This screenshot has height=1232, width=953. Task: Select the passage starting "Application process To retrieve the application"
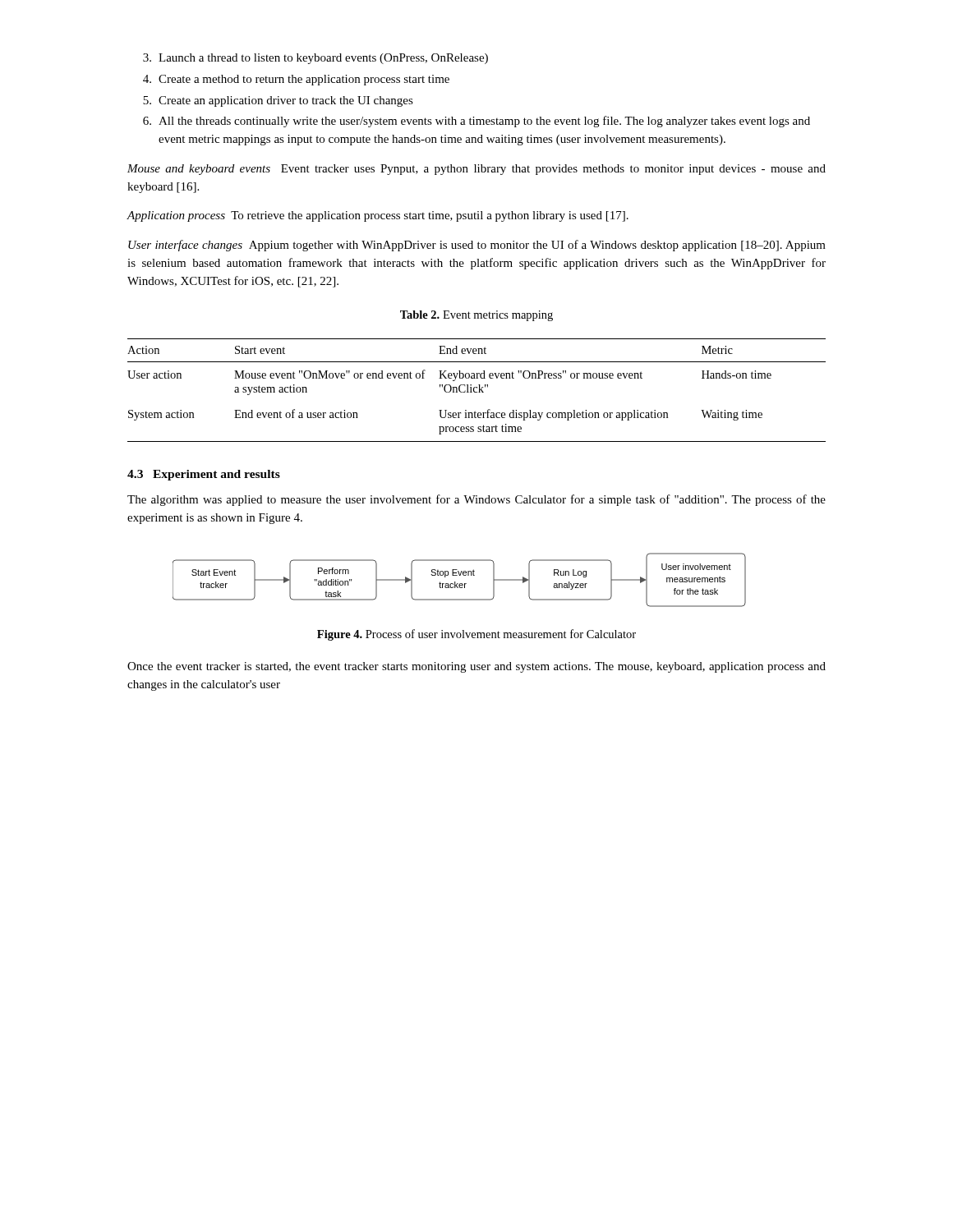(378, 215)
